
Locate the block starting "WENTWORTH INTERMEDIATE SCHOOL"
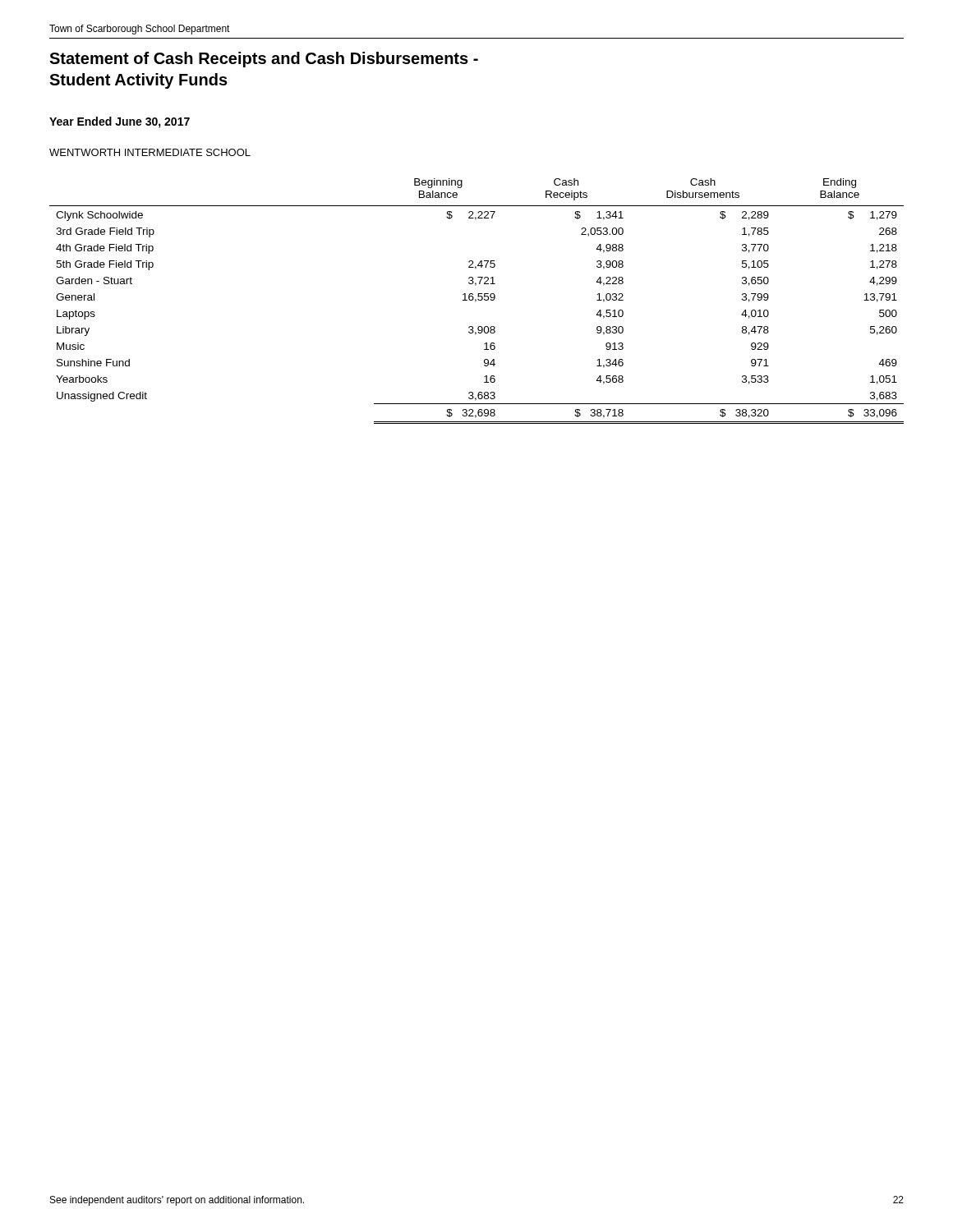[x=150, y=152]
